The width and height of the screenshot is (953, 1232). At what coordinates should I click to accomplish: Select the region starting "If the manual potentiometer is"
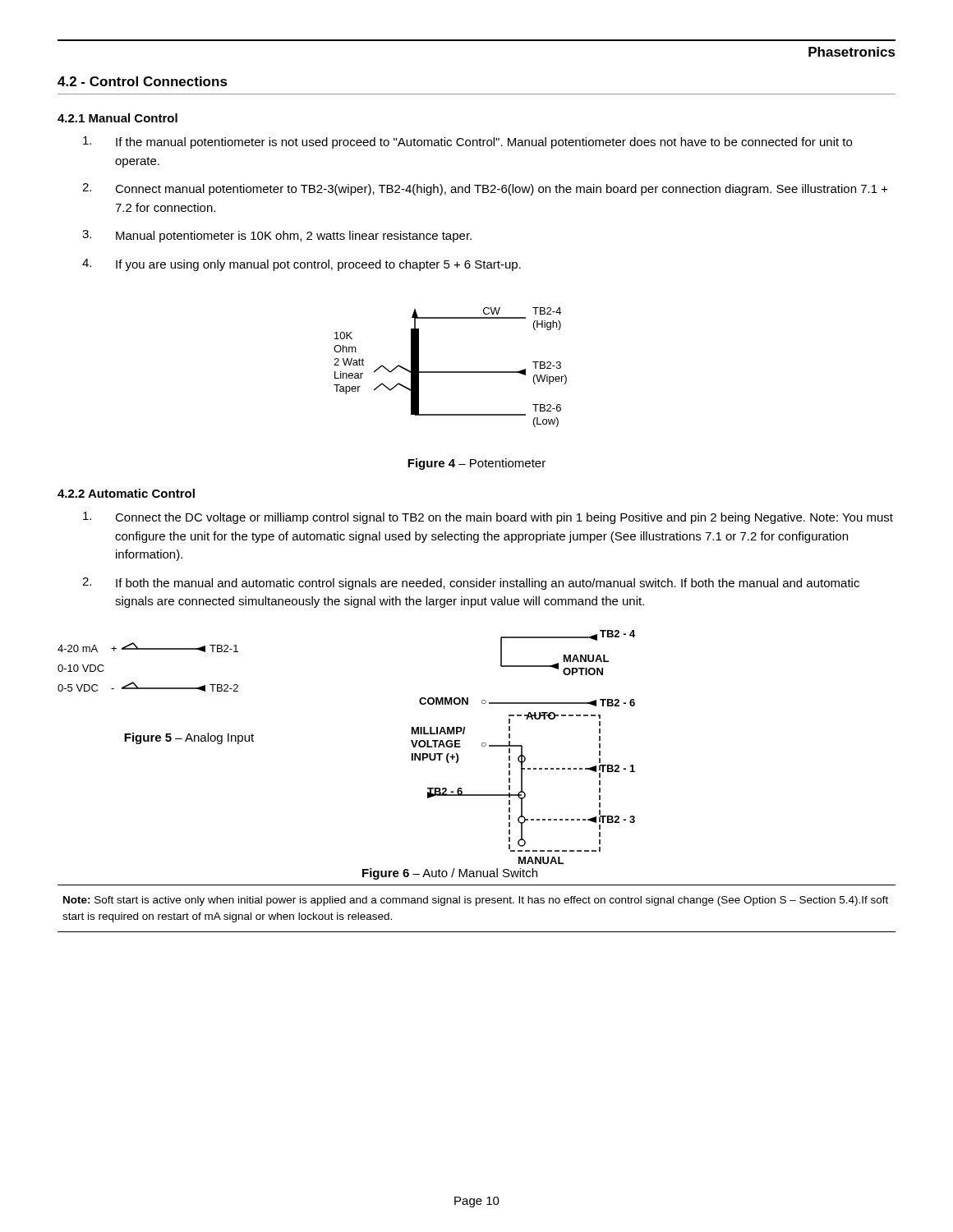(476, 152)
